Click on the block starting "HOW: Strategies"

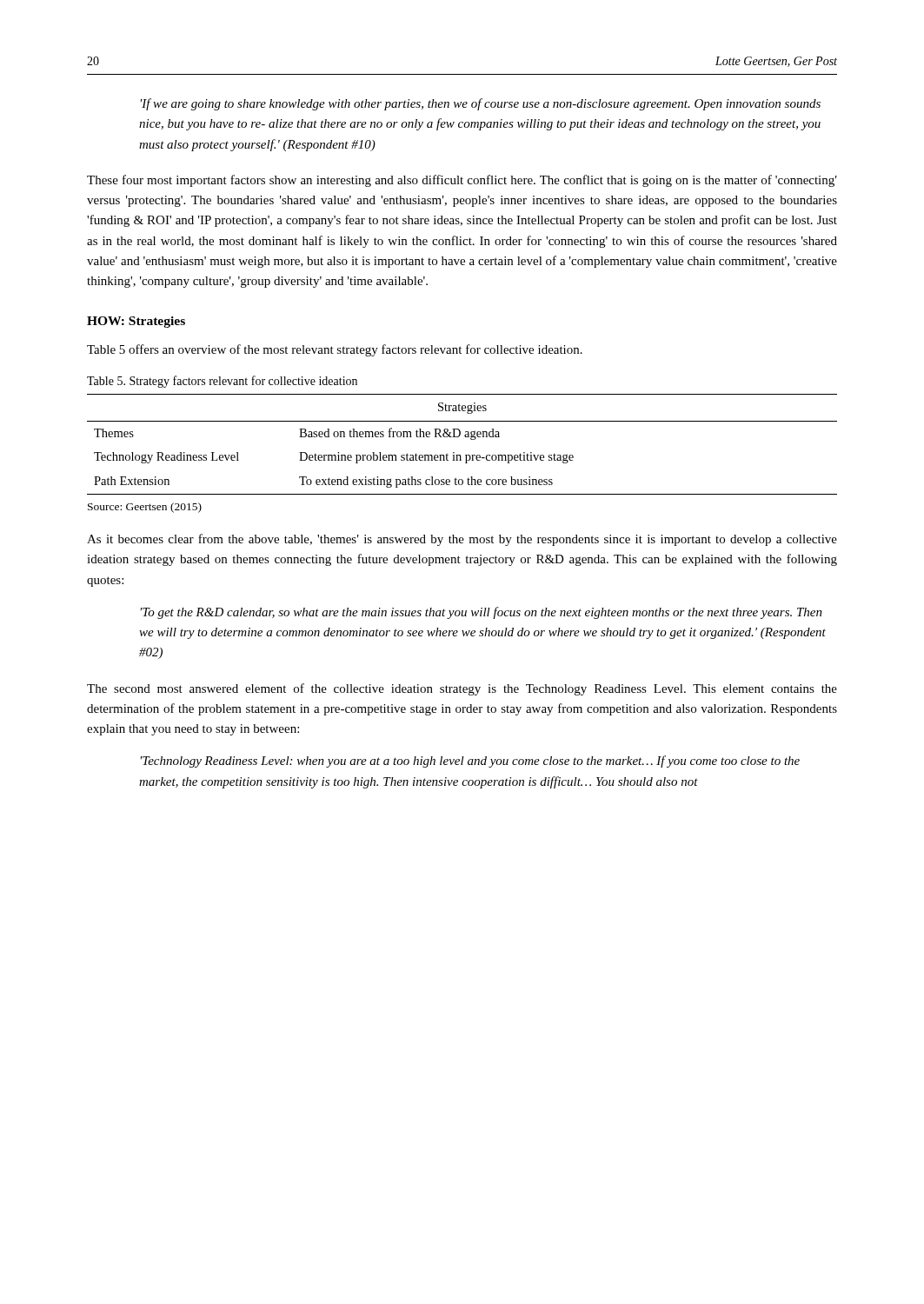[x=136, y=321]
